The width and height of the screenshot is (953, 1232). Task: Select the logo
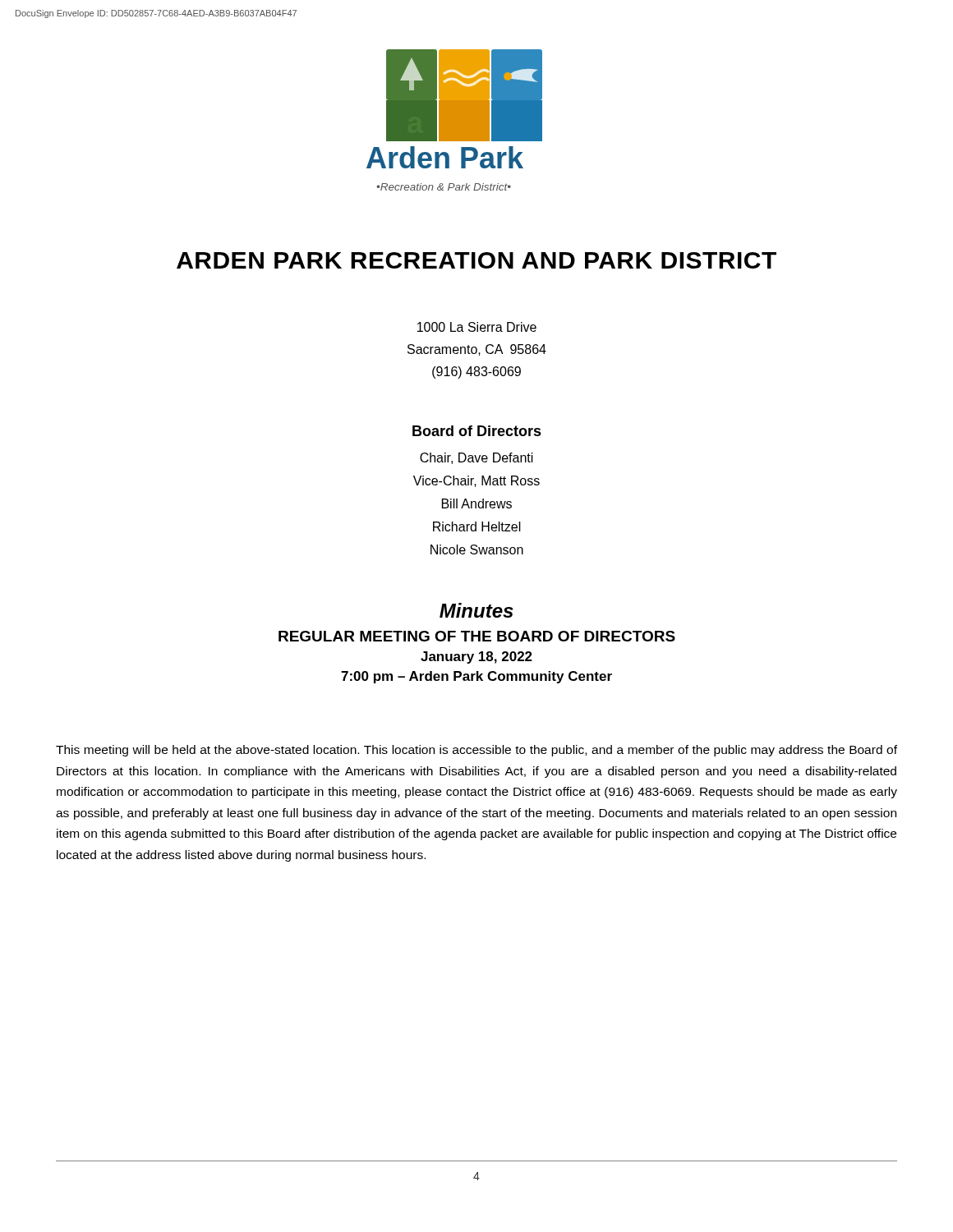[x=476, y=133]
